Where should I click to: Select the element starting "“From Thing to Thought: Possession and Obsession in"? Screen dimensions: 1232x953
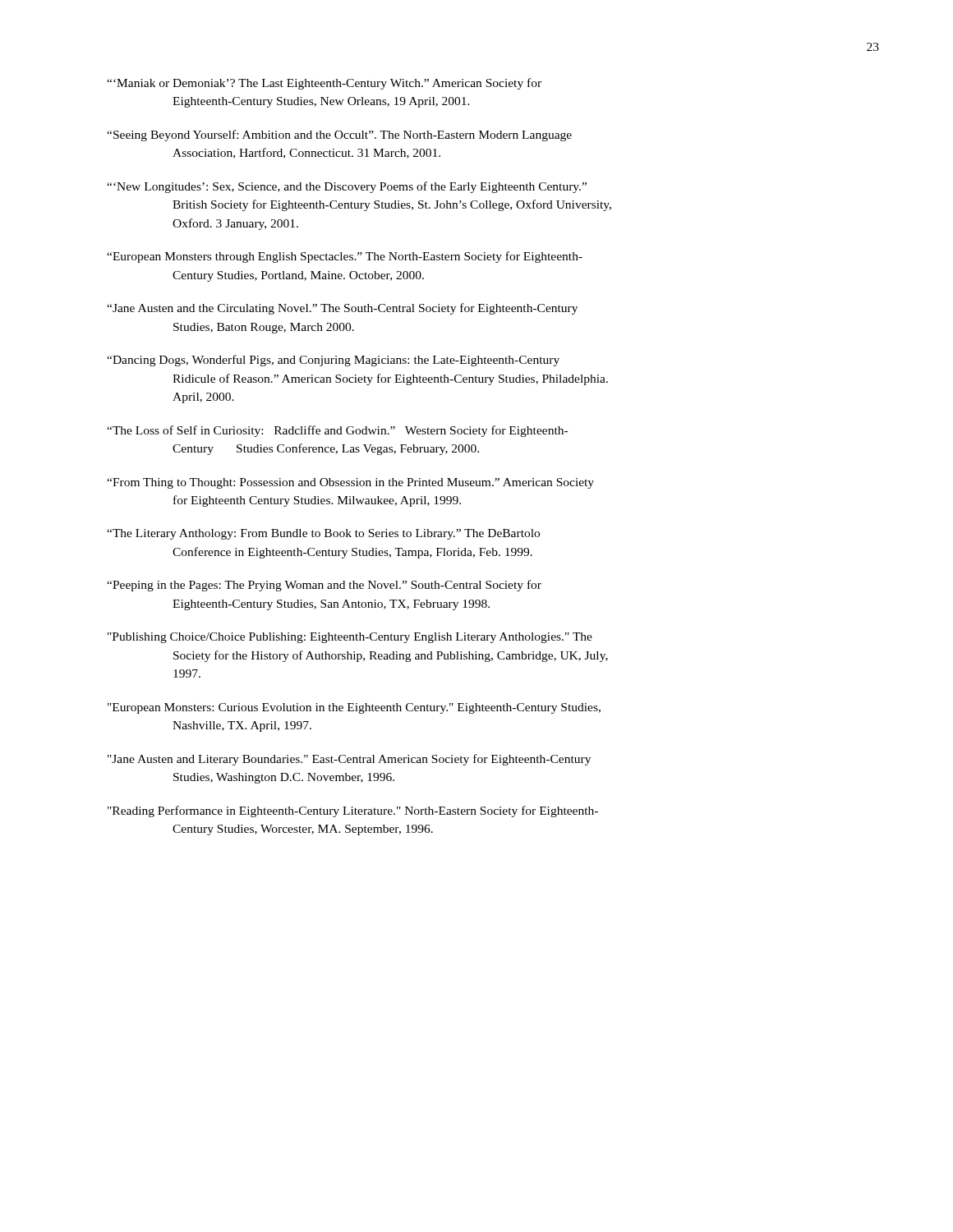click(350, 492)
